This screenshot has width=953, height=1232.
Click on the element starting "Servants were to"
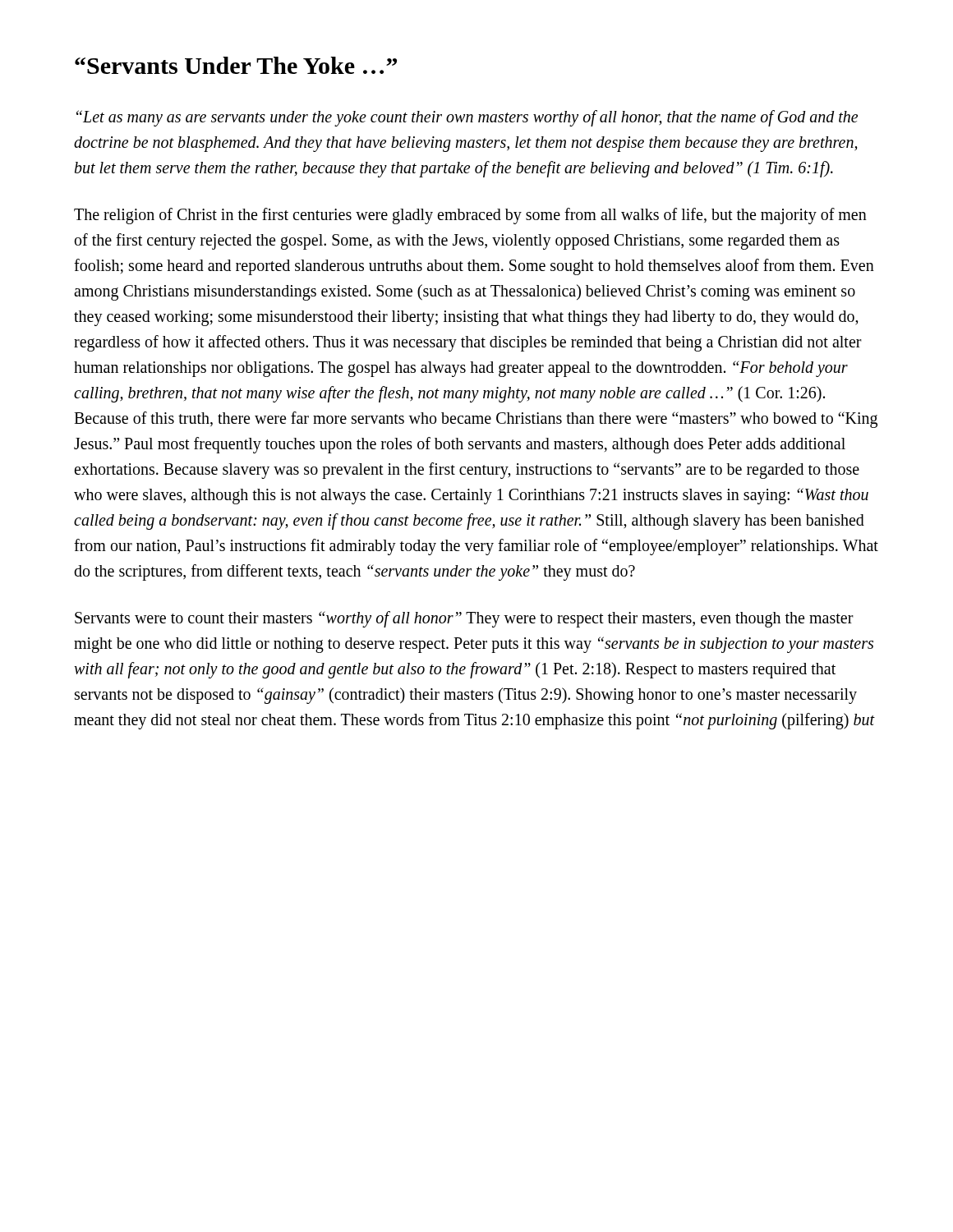(474, 669)
